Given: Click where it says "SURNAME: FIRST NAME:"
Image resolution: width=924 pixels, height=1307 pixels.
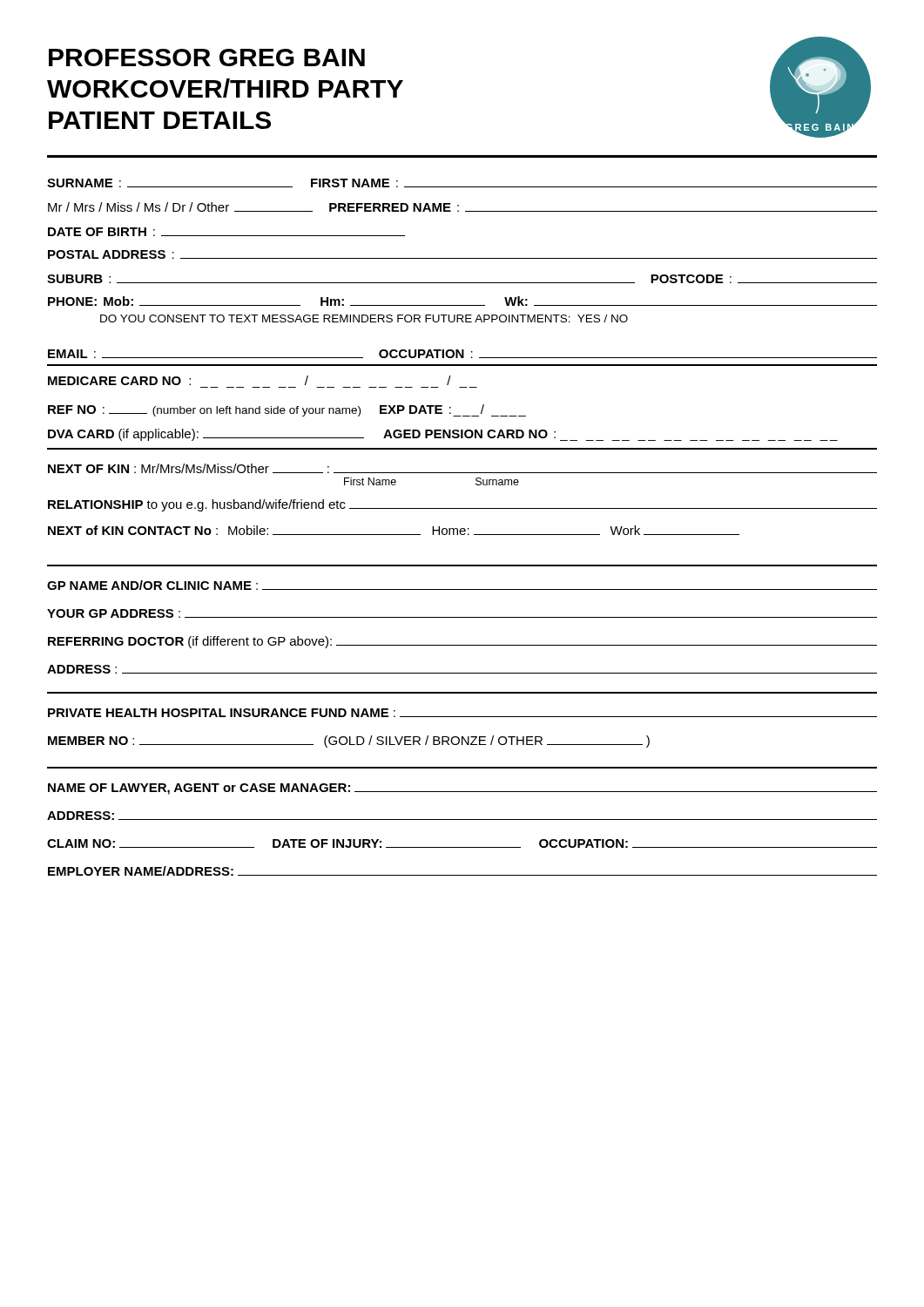Looking at the screenshot, I should (462, 180).
